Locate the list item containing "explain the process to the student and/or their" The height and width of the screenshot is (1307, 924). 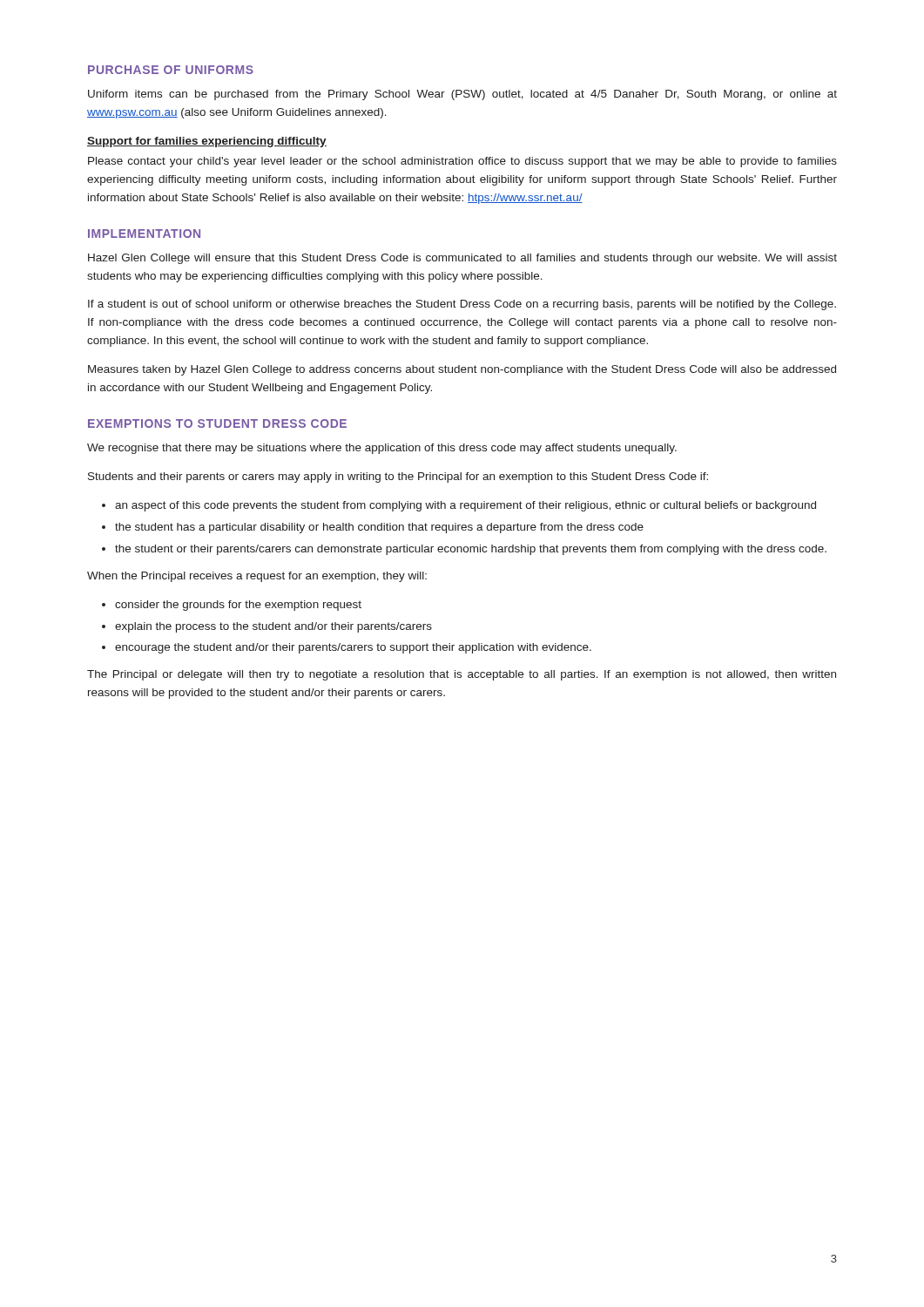click(273, 626)
